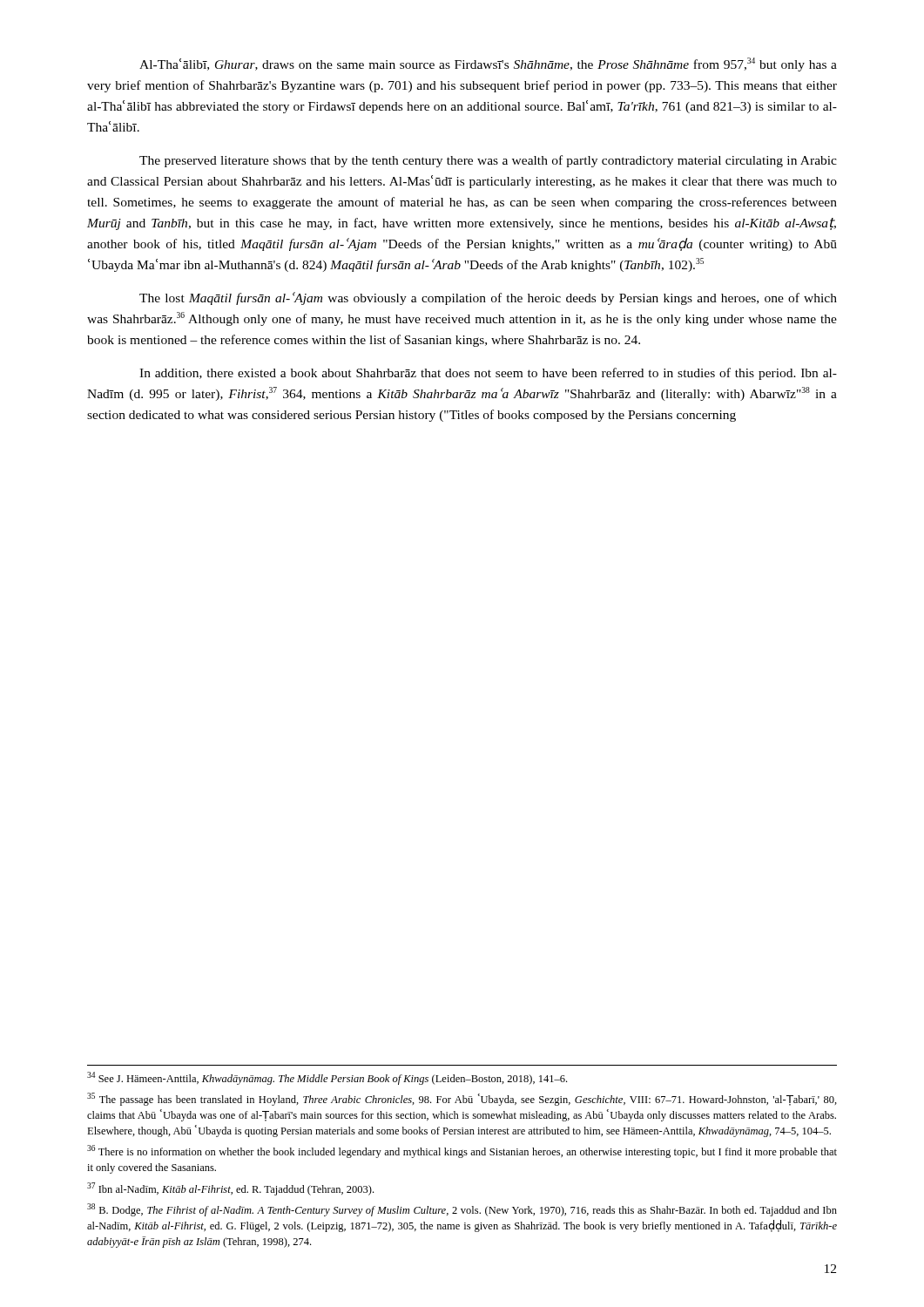Image resolution: width=924 pixels, height=1307 pixels.
Task: Find the element starting "38 B. Dodge, The Fihrist of al-Nadīm. A"
Action: coord(462,1225)
